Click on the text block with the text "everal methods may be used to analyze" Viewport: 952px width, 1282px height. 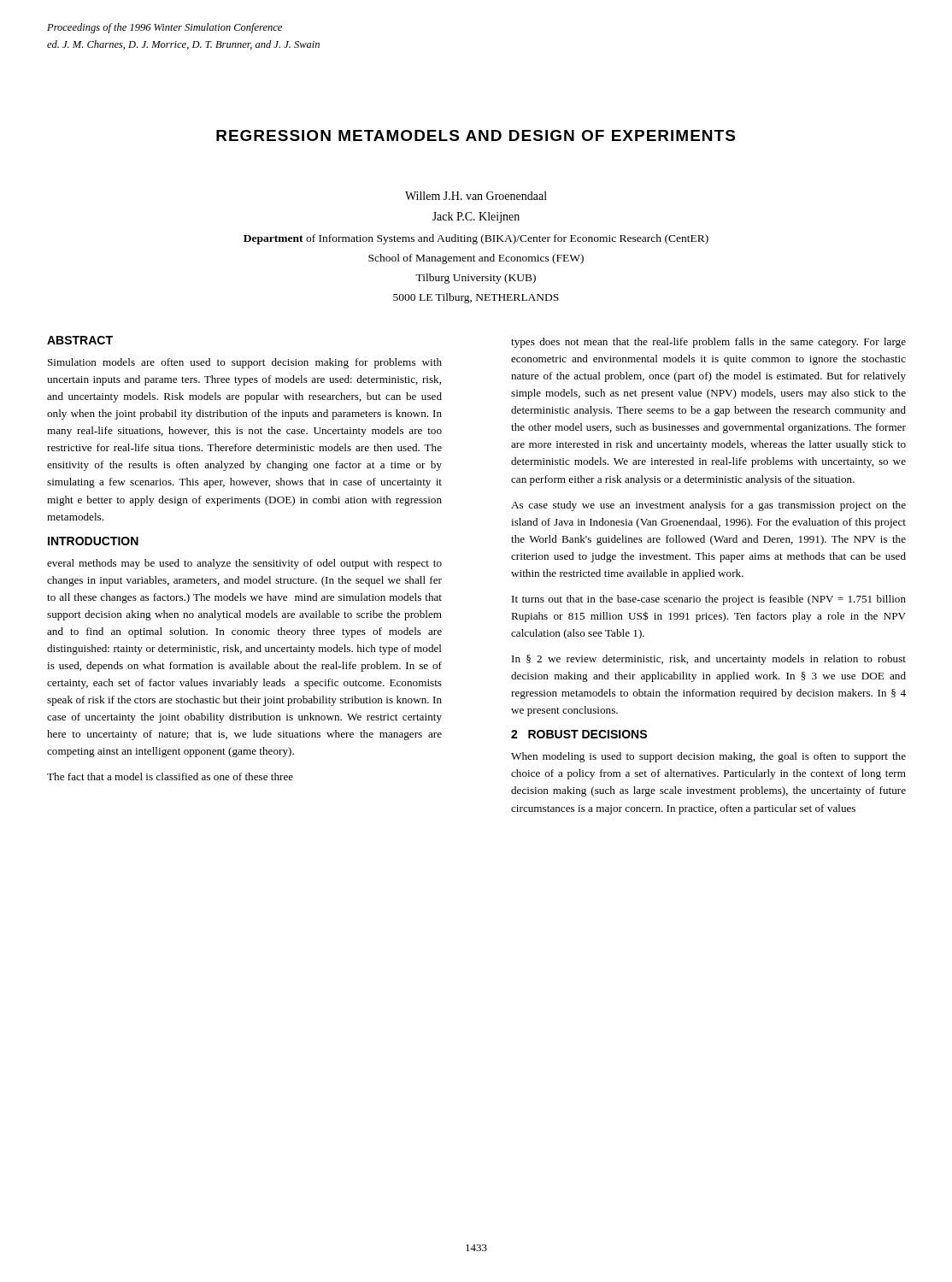point(244,657)
